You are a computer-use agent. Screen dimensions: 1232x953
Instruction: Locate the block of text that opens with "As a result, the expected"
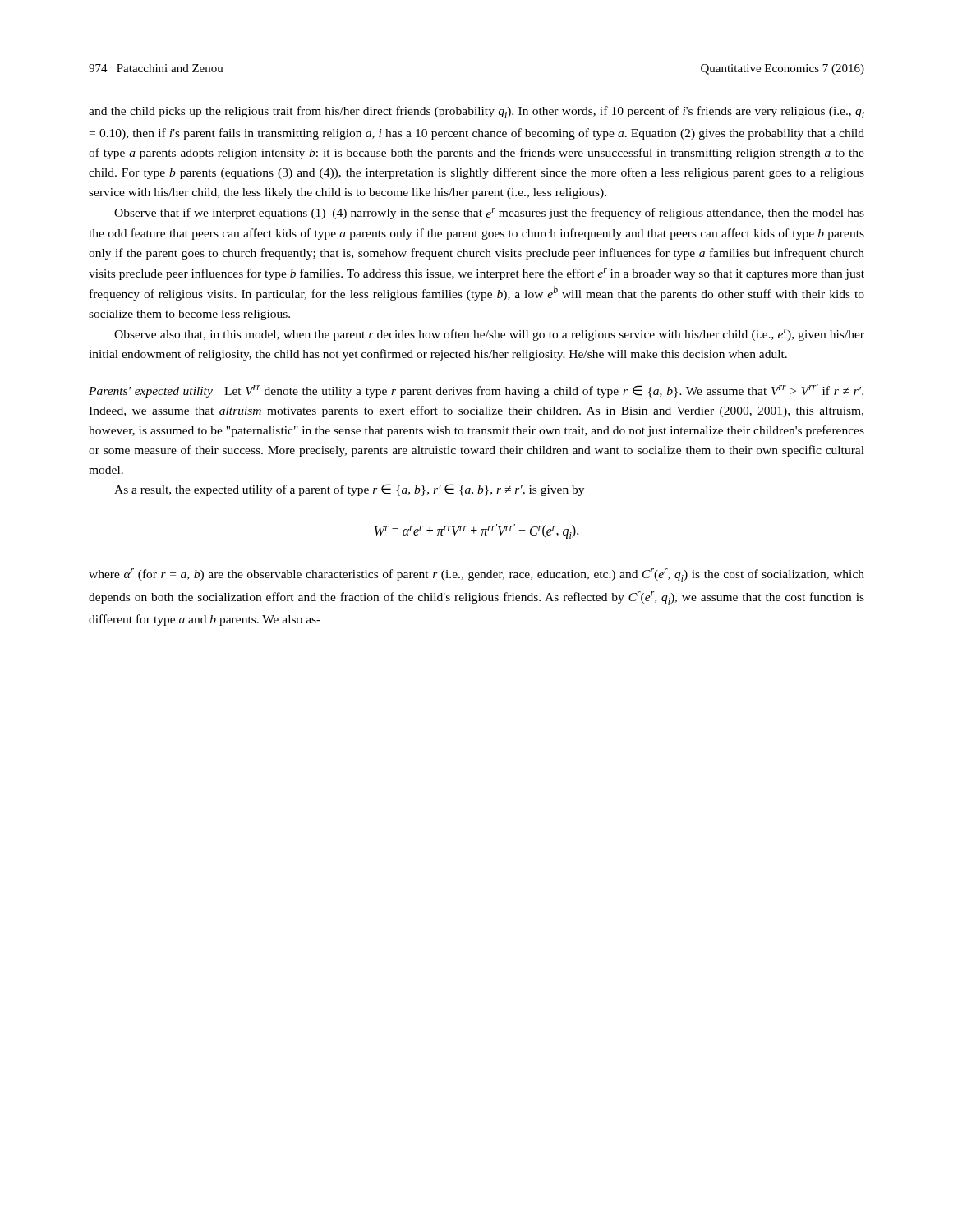click(x=476, y=490)
